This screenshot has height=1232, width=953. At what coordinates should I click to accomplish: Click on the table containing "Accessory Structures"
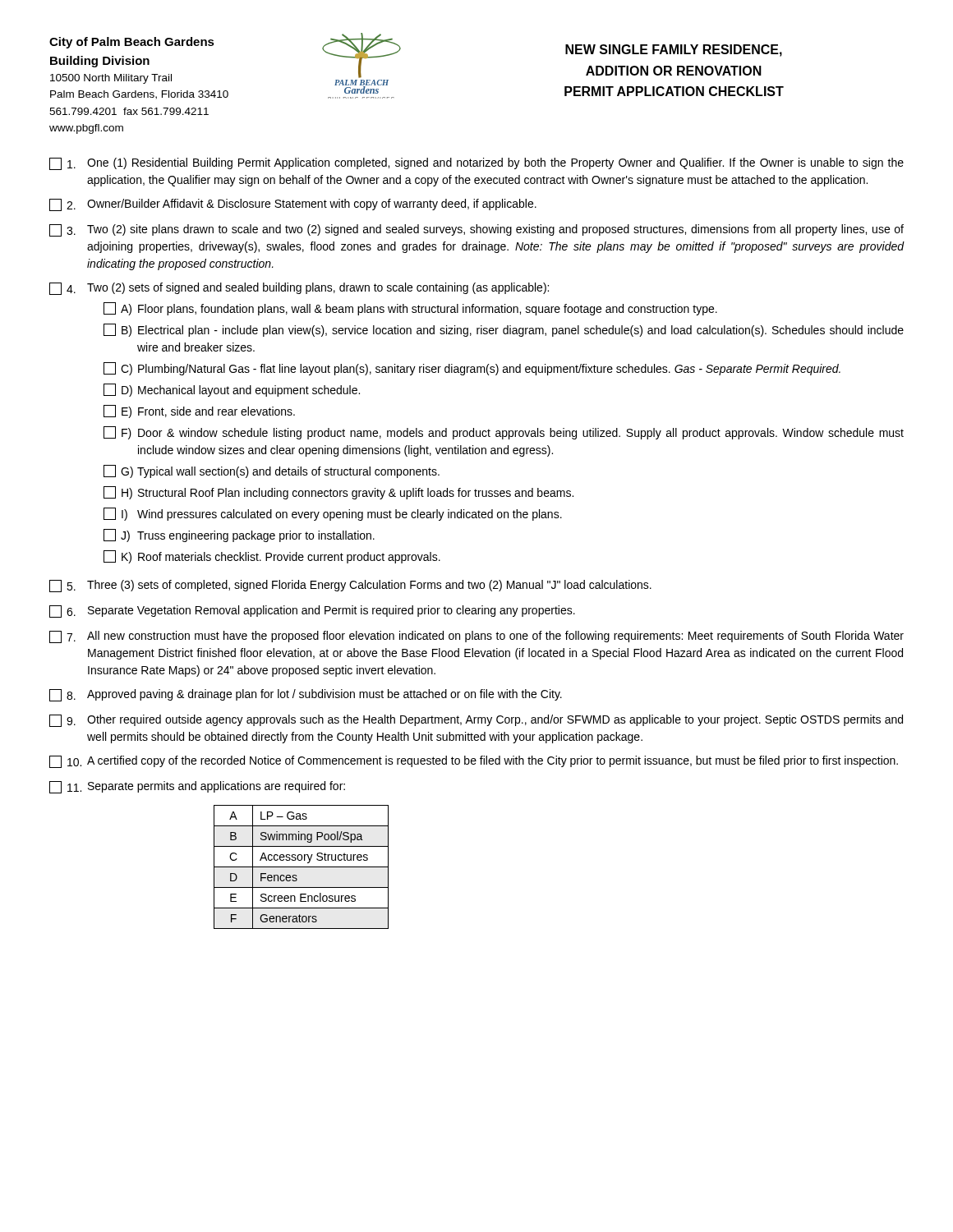(559, 867)
